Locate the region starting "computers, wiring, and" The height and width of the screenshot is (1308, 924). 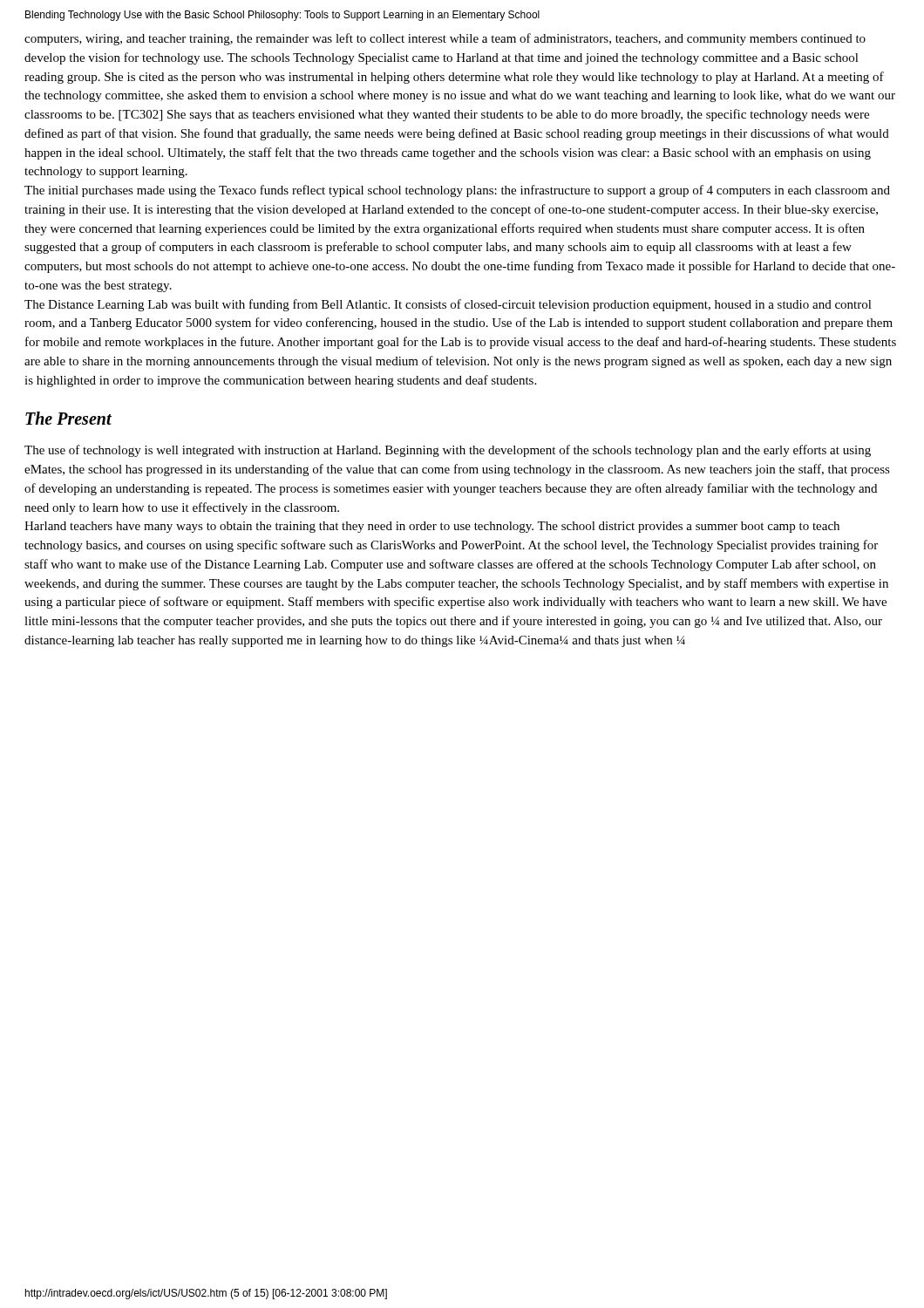tap(460, 209)
